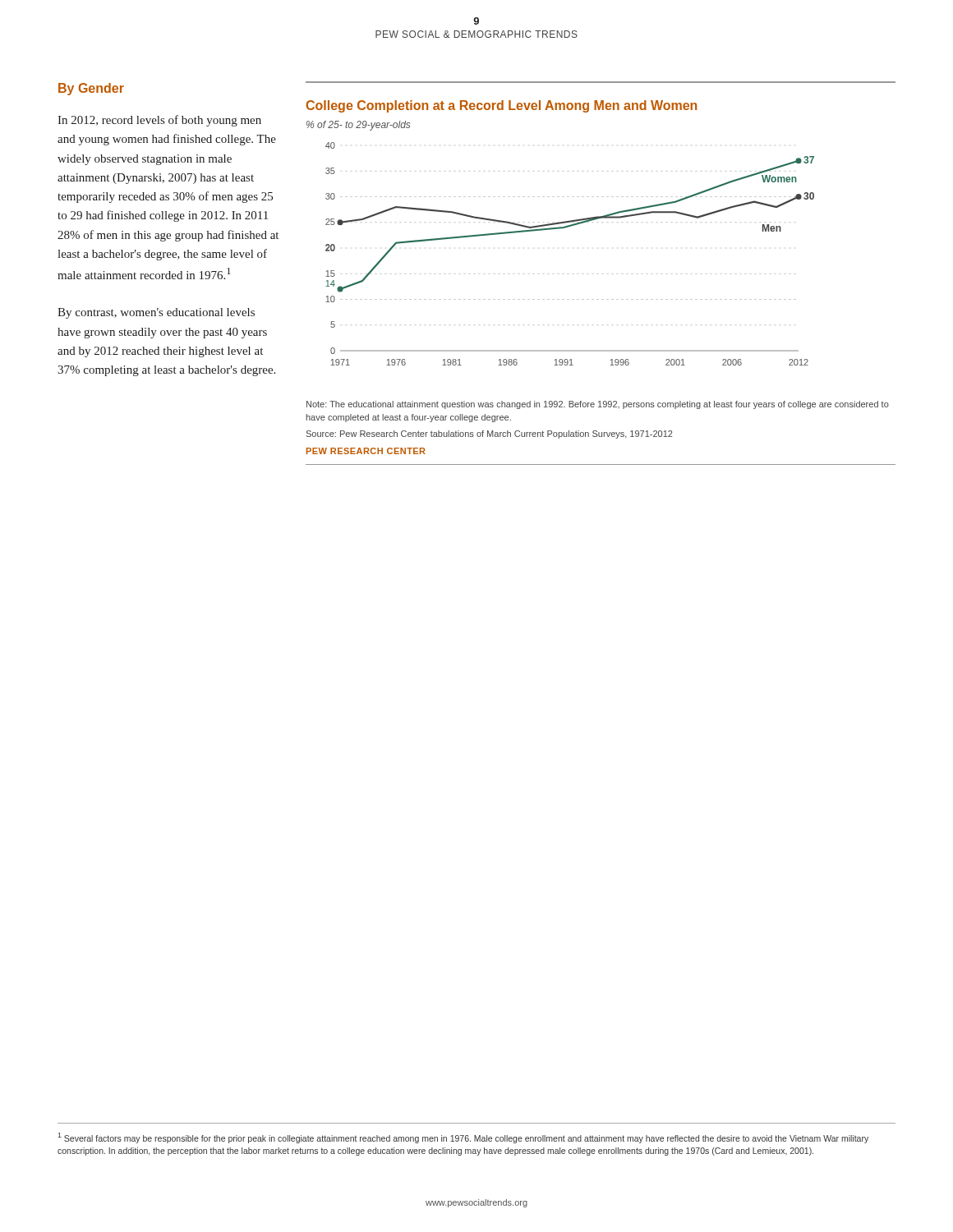Click on the caption containing "% of 25- to 29-year-olds"
Screen dimensions: 1232x953
click(x=358, y=125)
